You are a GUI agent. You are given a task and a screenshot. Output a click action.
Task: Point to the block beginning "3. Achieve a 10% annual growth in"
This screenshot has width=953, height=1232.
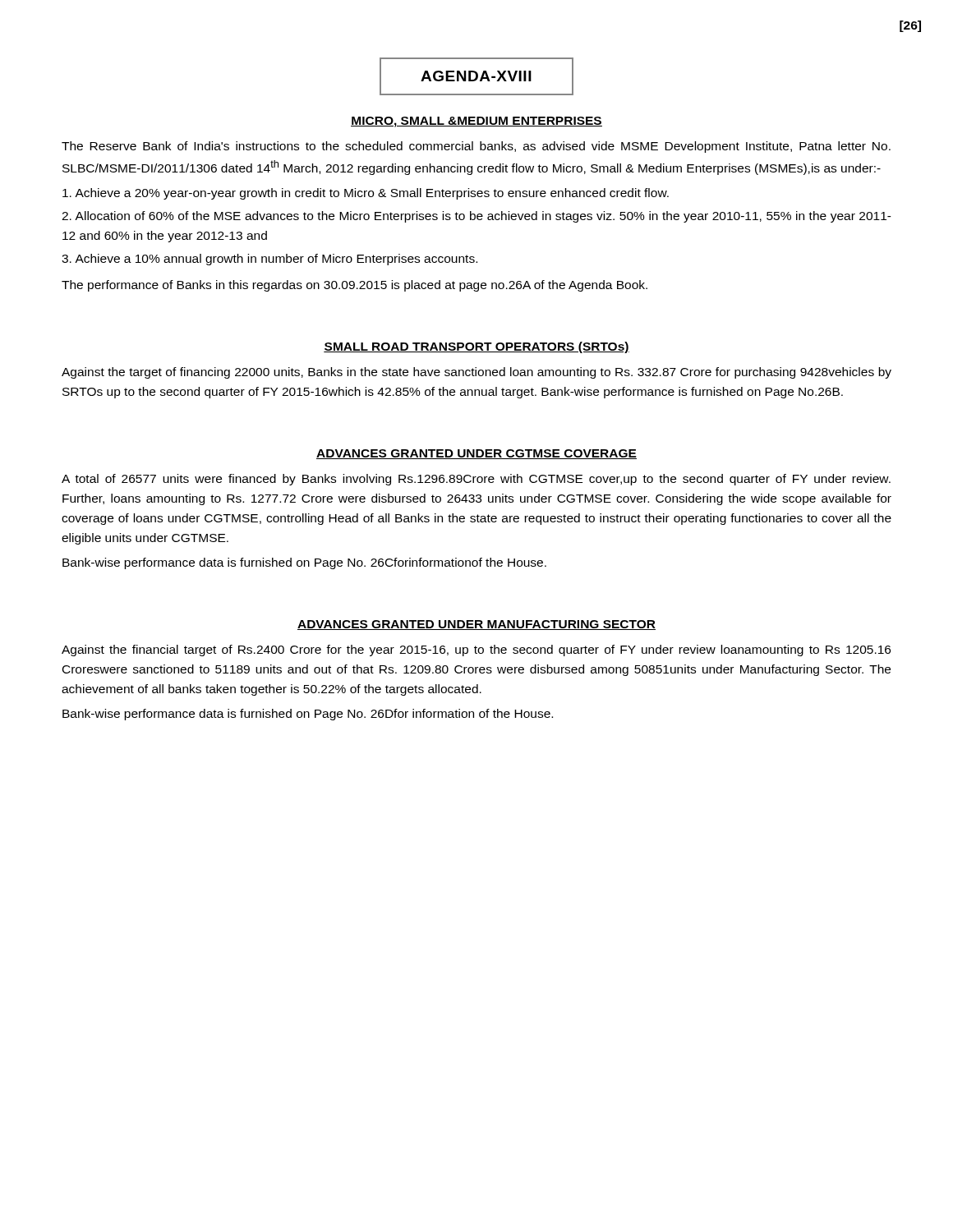[x=270, y=259]
